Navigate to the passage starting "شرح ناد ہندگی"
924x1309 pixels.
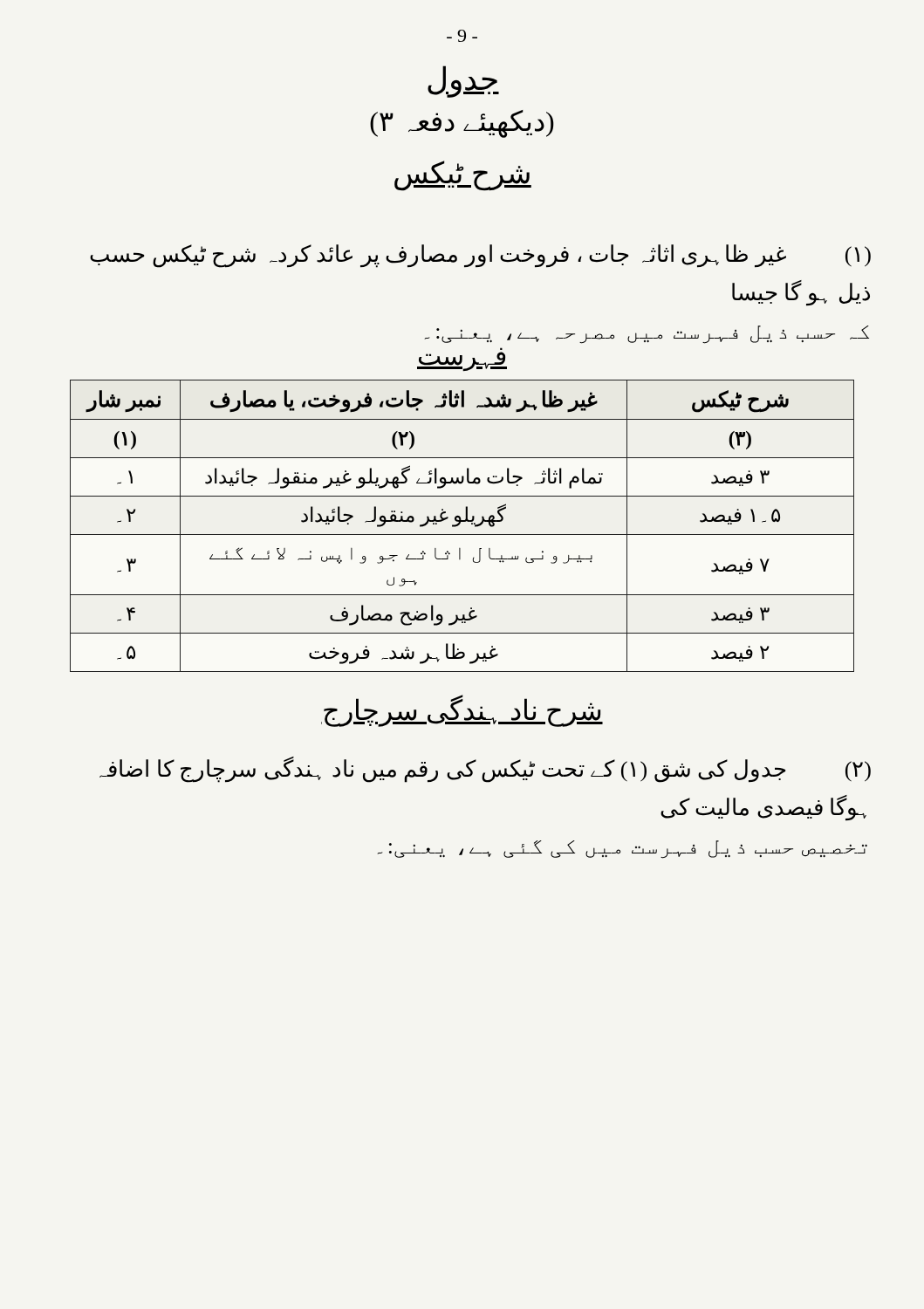tap(462, 710)
